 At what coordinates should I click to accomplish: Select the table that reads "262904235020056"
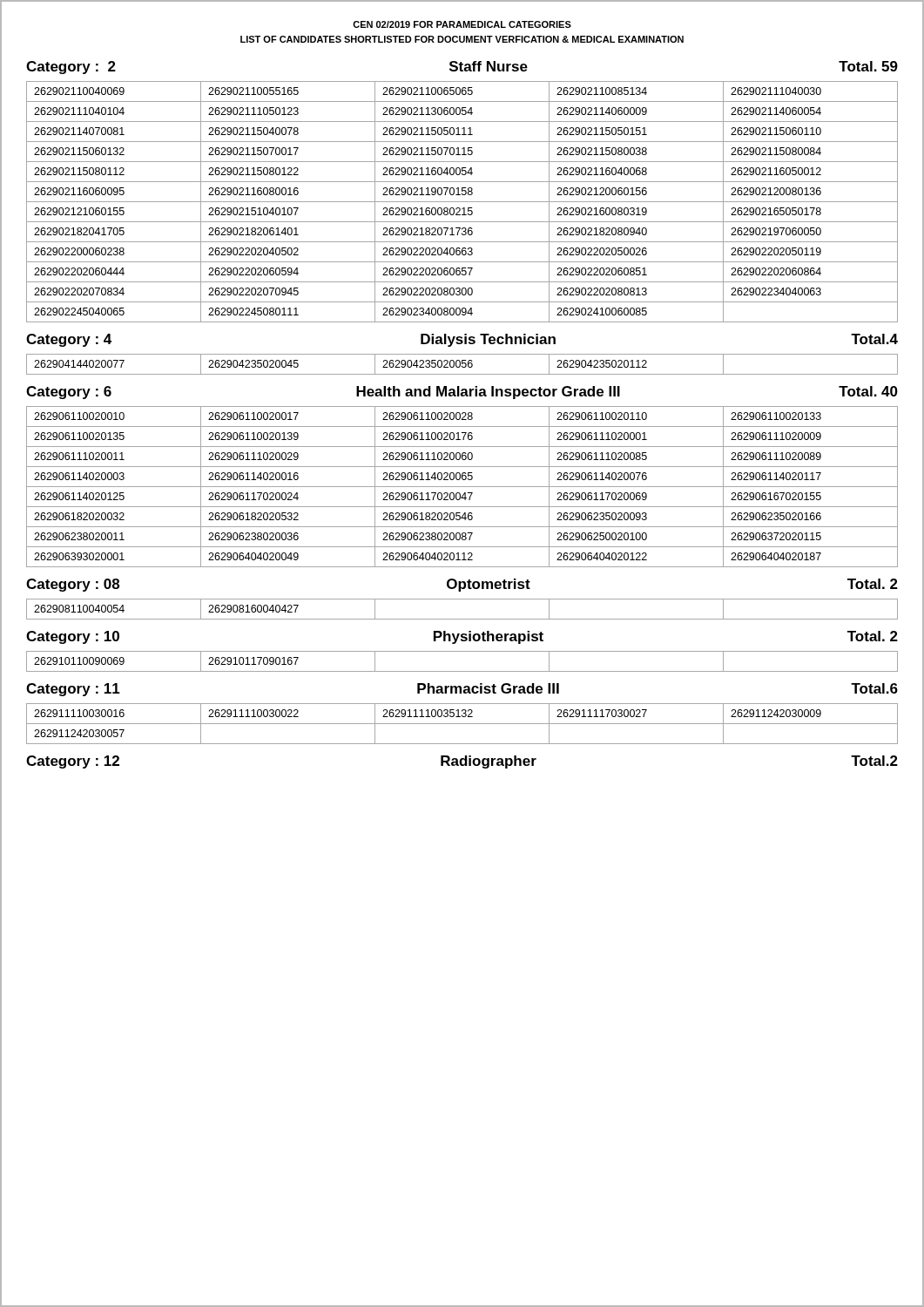[462, 364]
